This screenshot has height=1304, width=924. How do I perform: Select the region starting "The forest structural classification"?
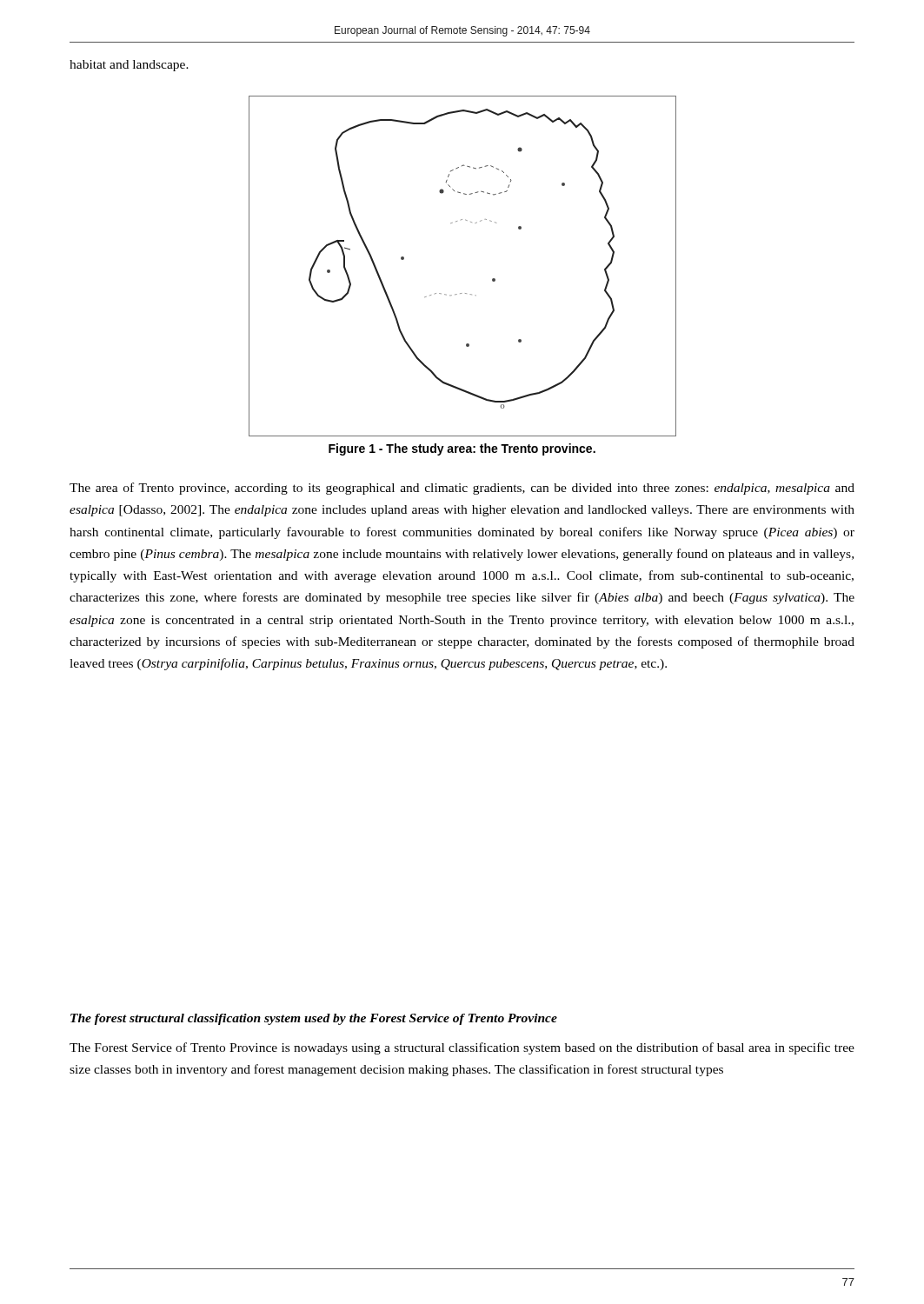313,1018
